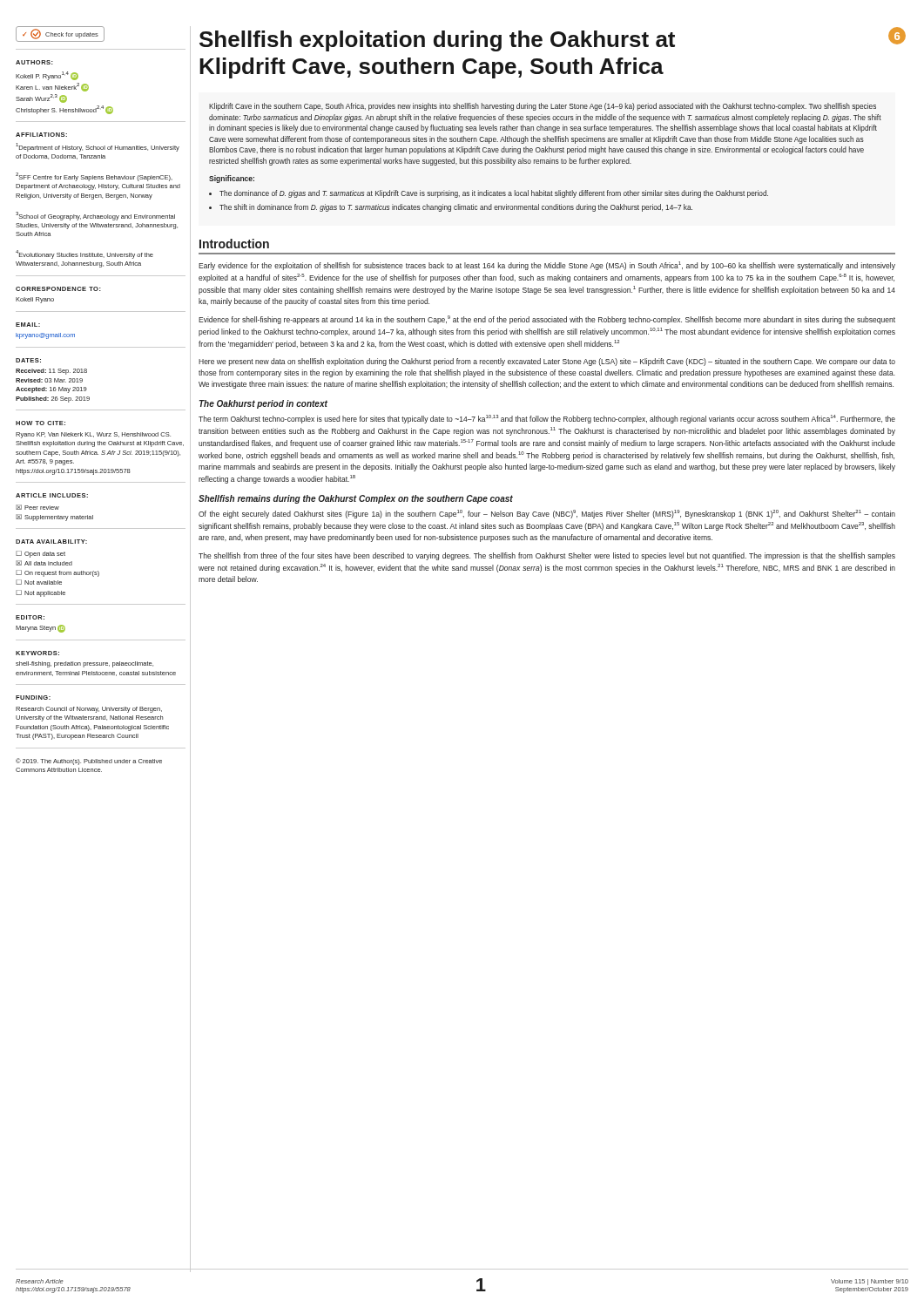Viewport: 924px width, 1307px height.
Task: Point to the block beginning "Klipdrift Cave in the southern Cape, South"
Action: coord(547,158)
